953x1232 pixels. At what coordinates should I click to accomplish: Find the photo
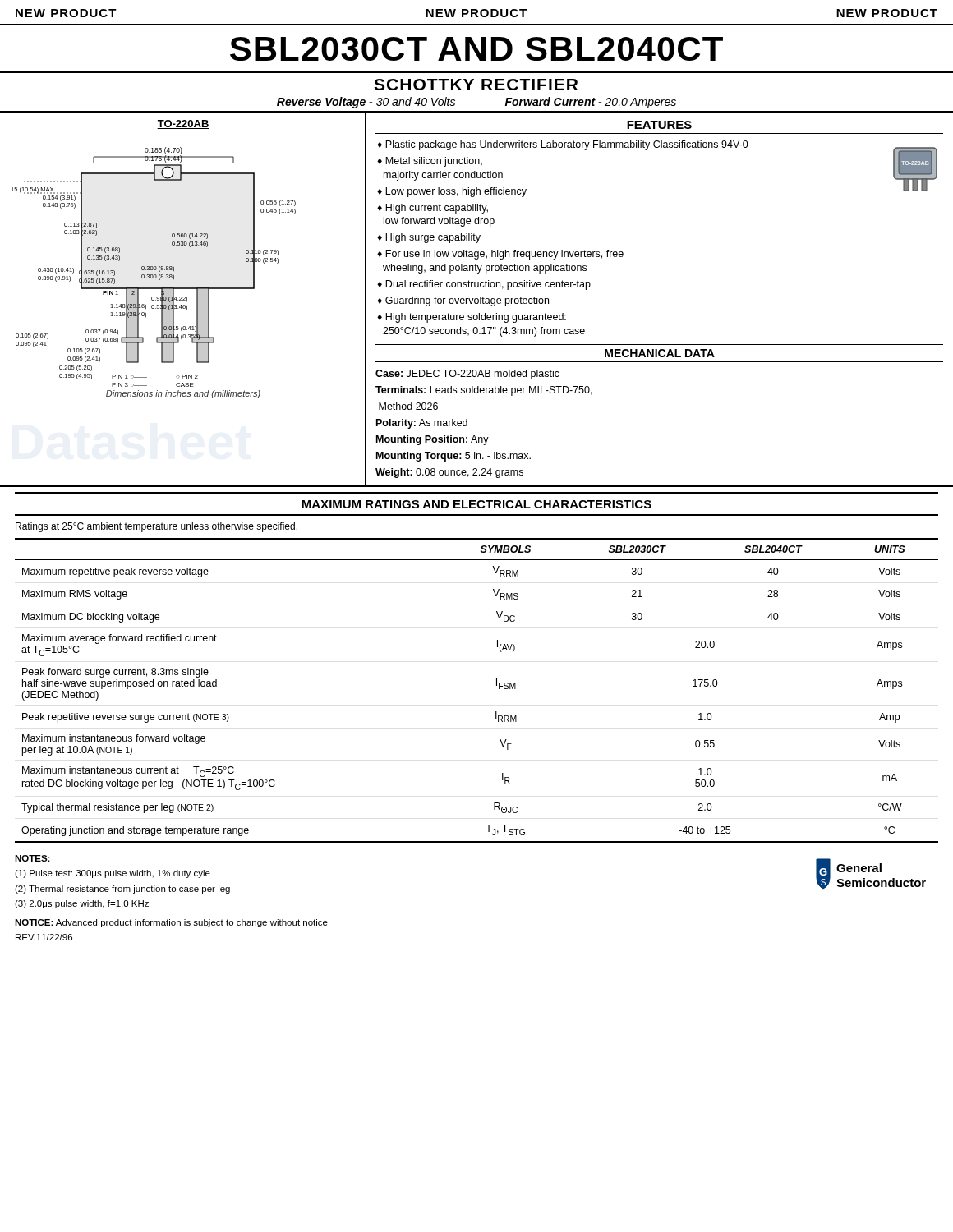pos(915,167)
